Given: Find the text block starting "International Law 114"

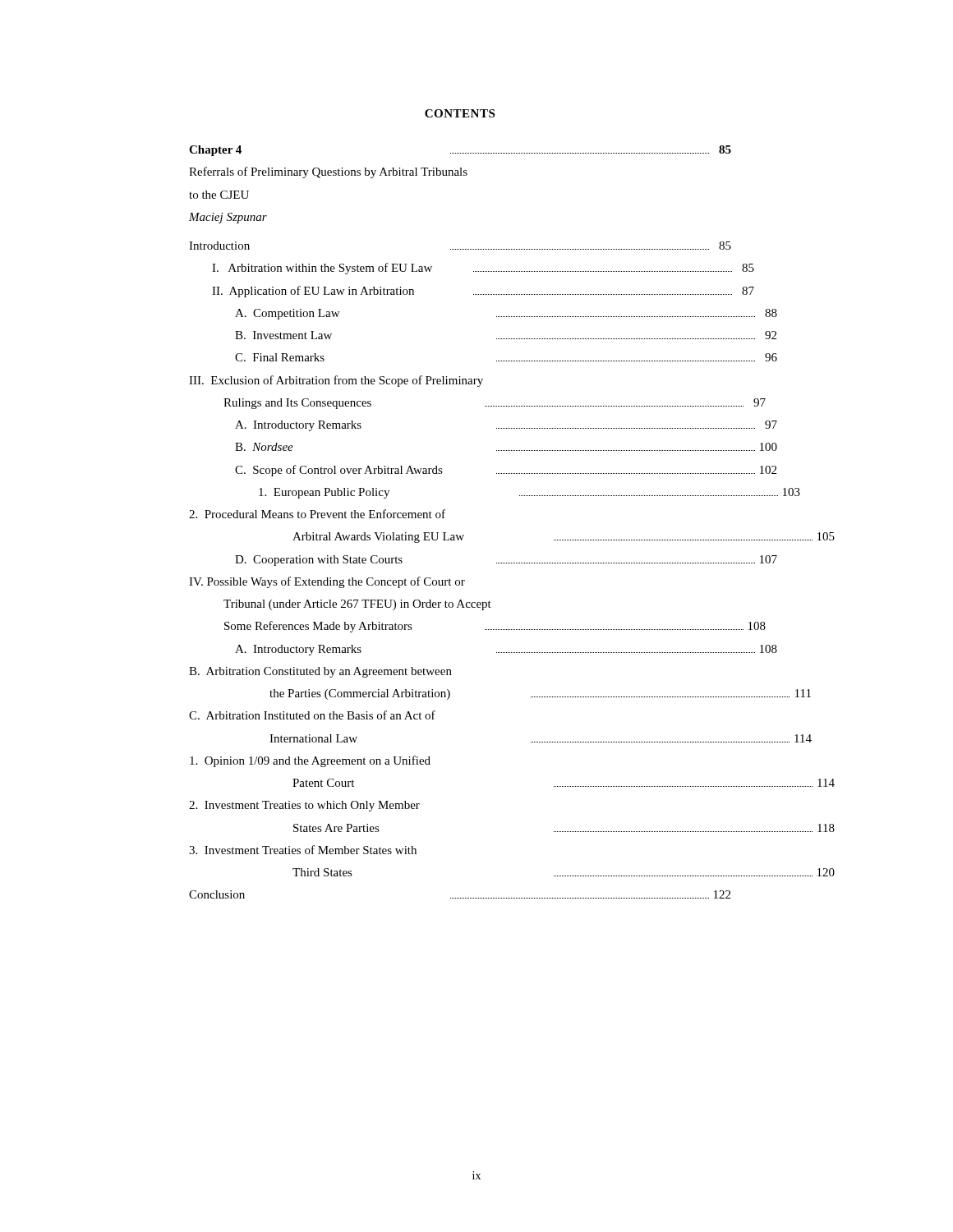Looking at the screenshot, I should 541,739.
